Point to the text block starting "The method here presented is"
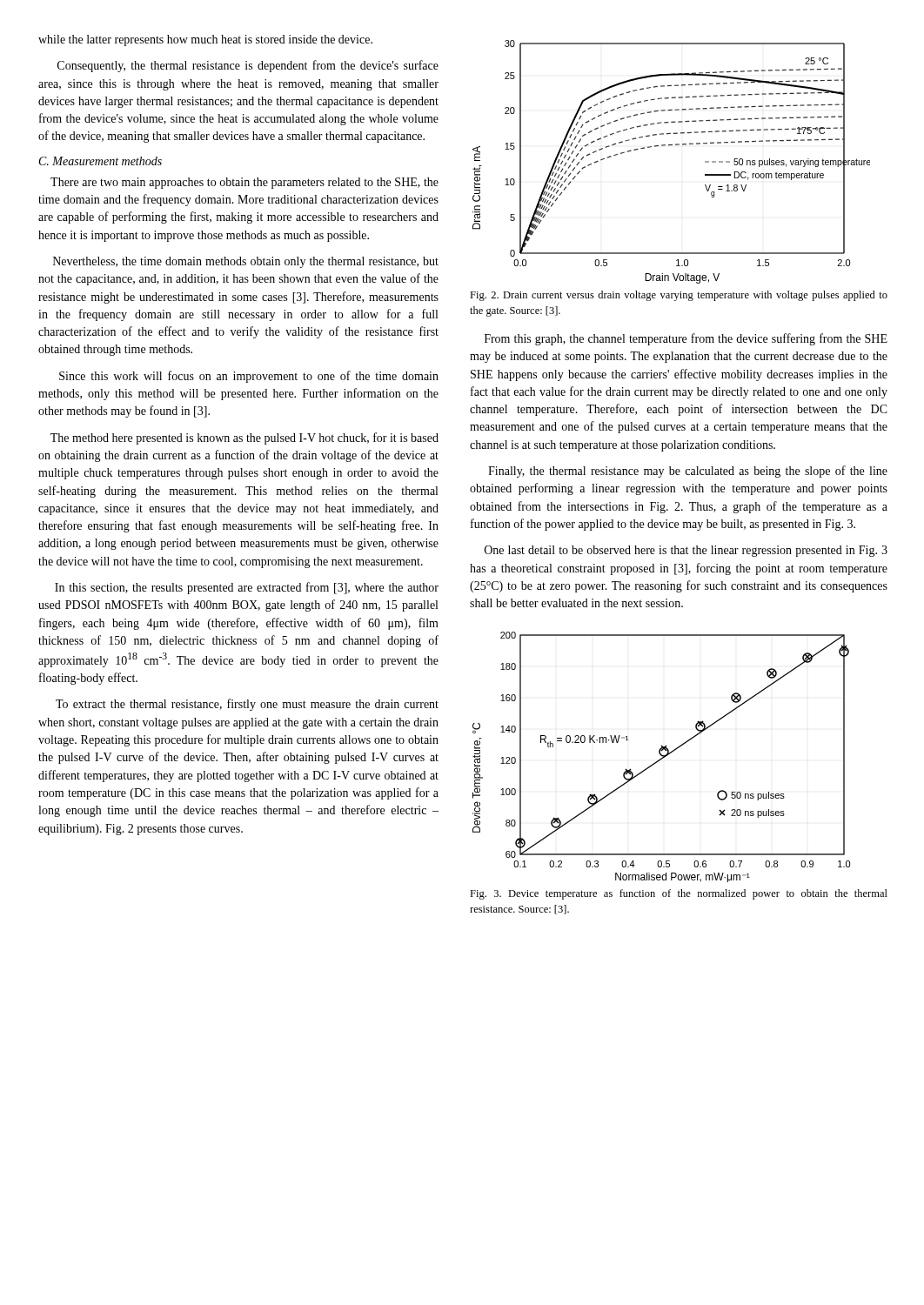 point(238,499)
